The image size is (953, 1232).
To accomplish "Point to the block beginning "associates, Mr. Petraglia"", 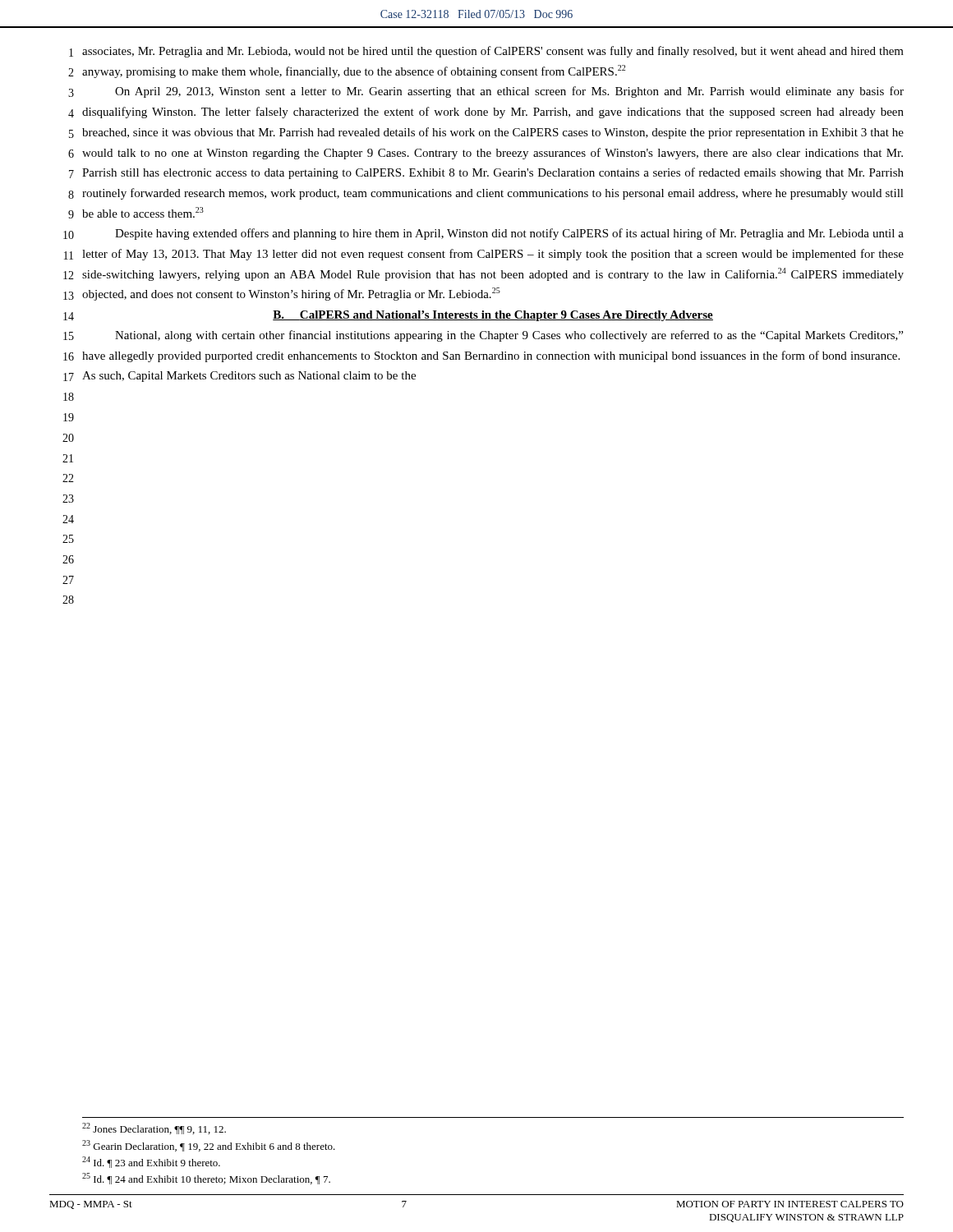I will click(x=493, y=61).
